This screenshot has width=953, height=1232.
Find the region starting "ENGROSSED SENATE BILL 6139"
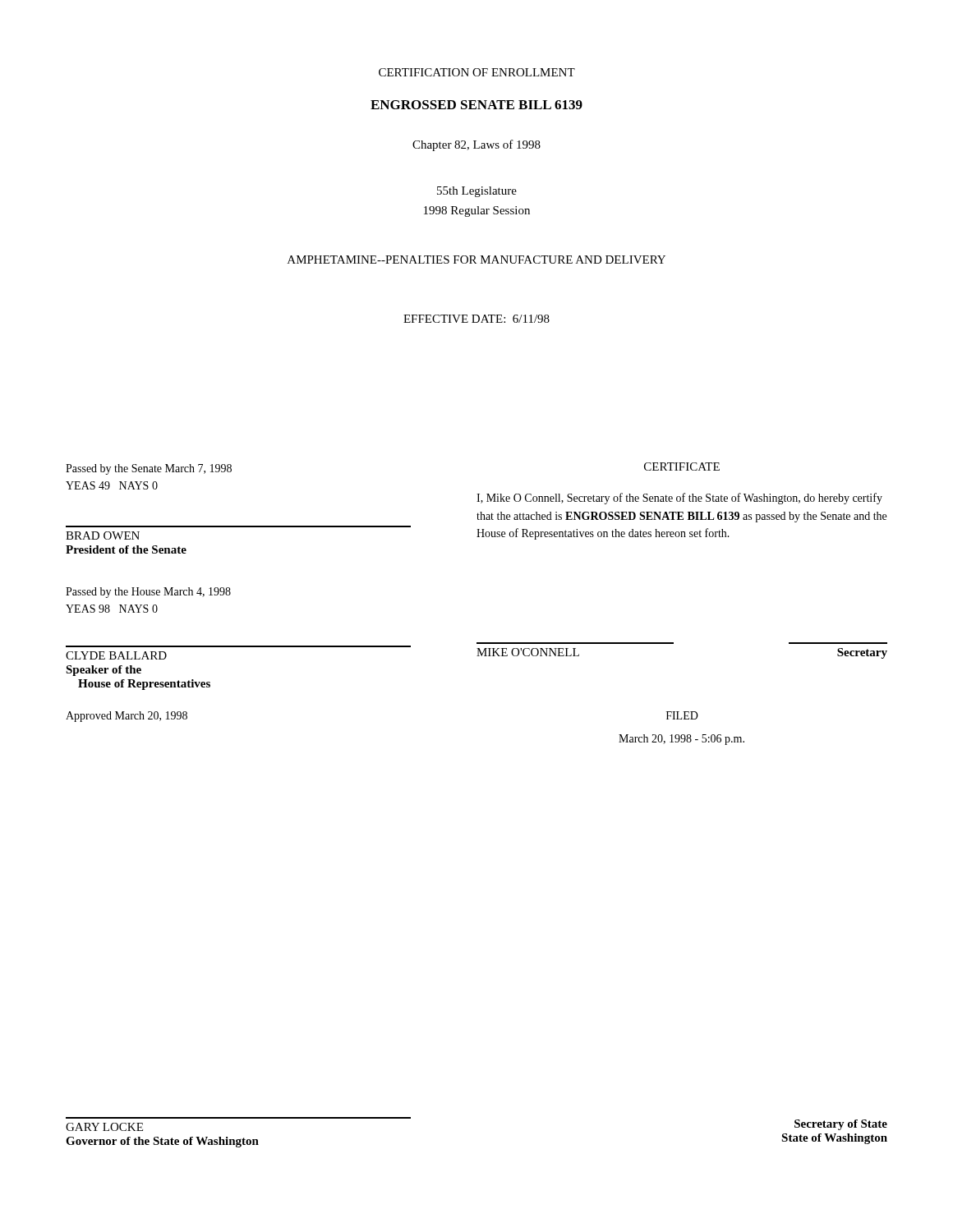(476, 105)
